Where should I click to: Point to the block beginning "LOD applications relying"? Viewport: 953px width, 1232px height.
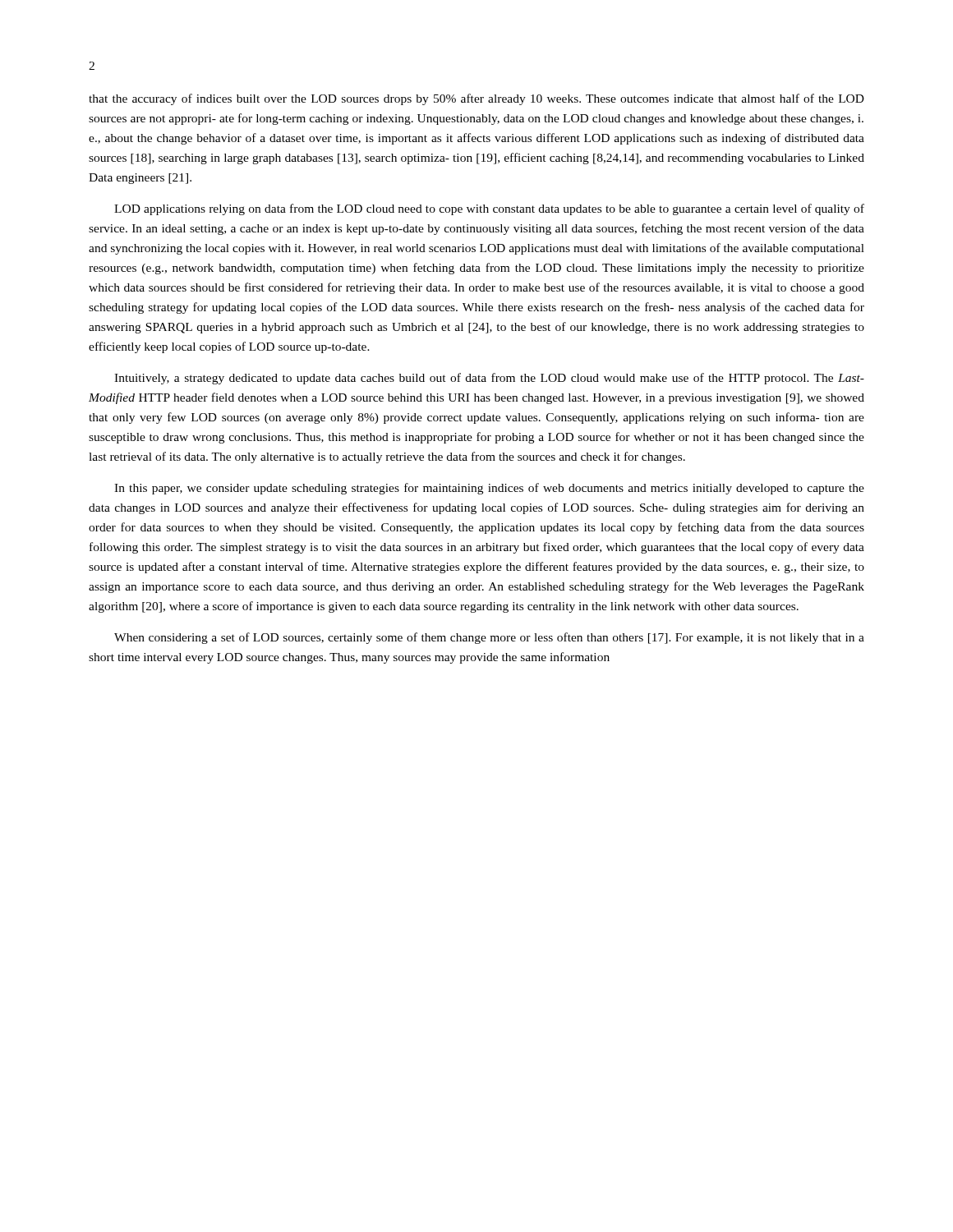coord(476,277)
